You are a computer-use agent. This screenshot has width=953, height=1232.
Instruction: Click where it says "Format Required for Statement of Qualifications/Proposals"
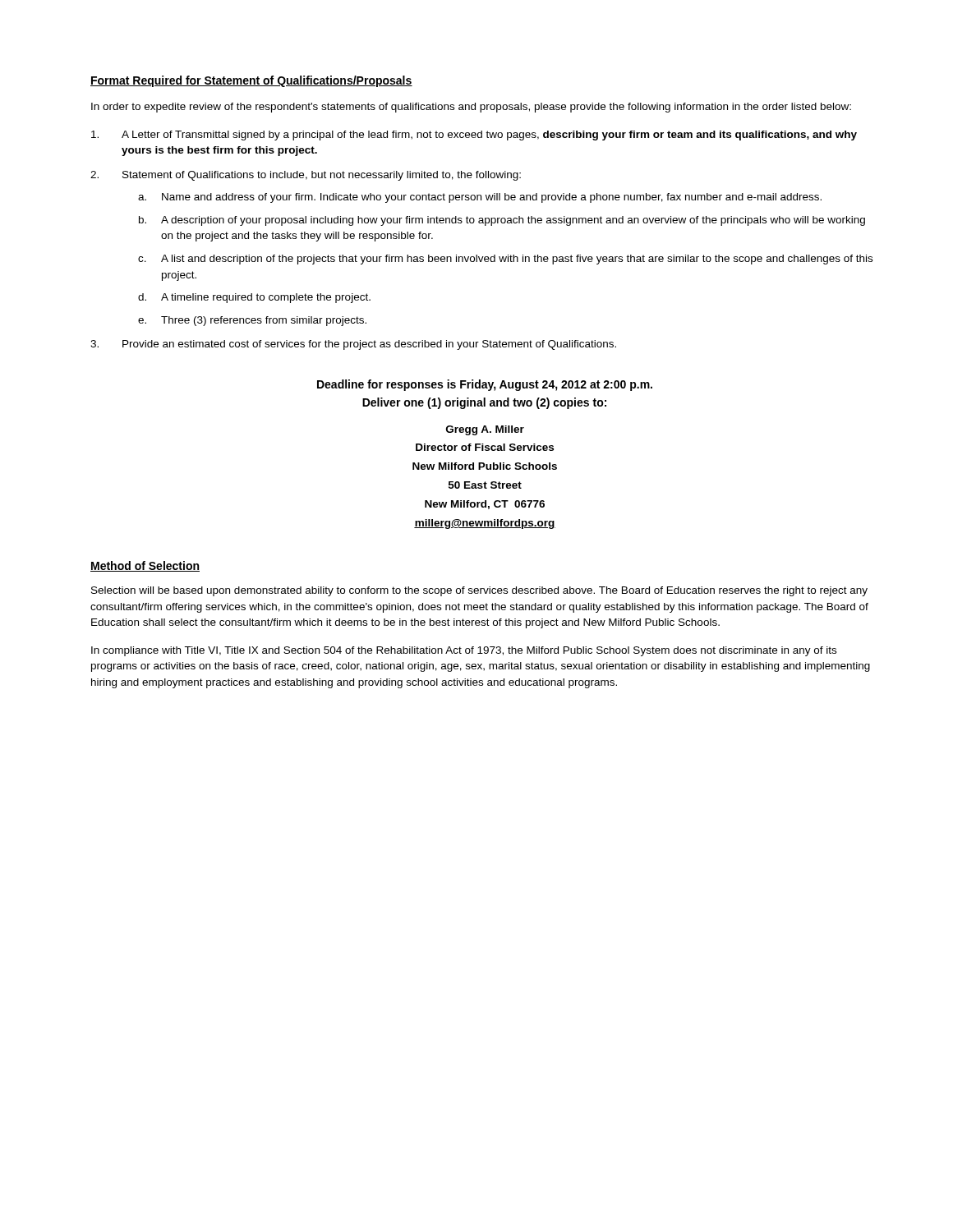click(x=251, y=81)
